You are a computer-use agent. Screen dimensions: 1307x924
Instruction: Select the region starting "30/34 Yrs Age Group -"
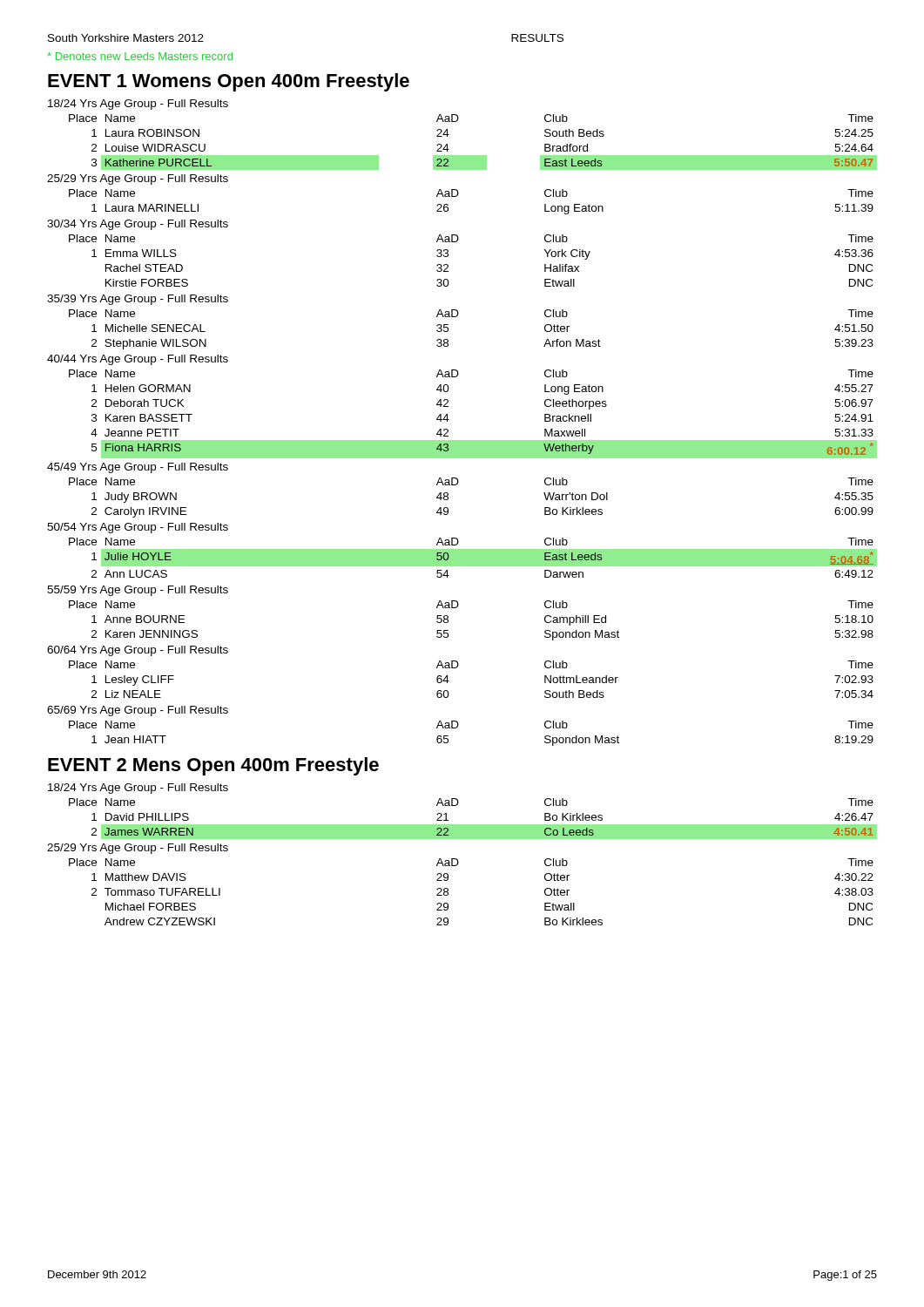click(x=138, y=223)
